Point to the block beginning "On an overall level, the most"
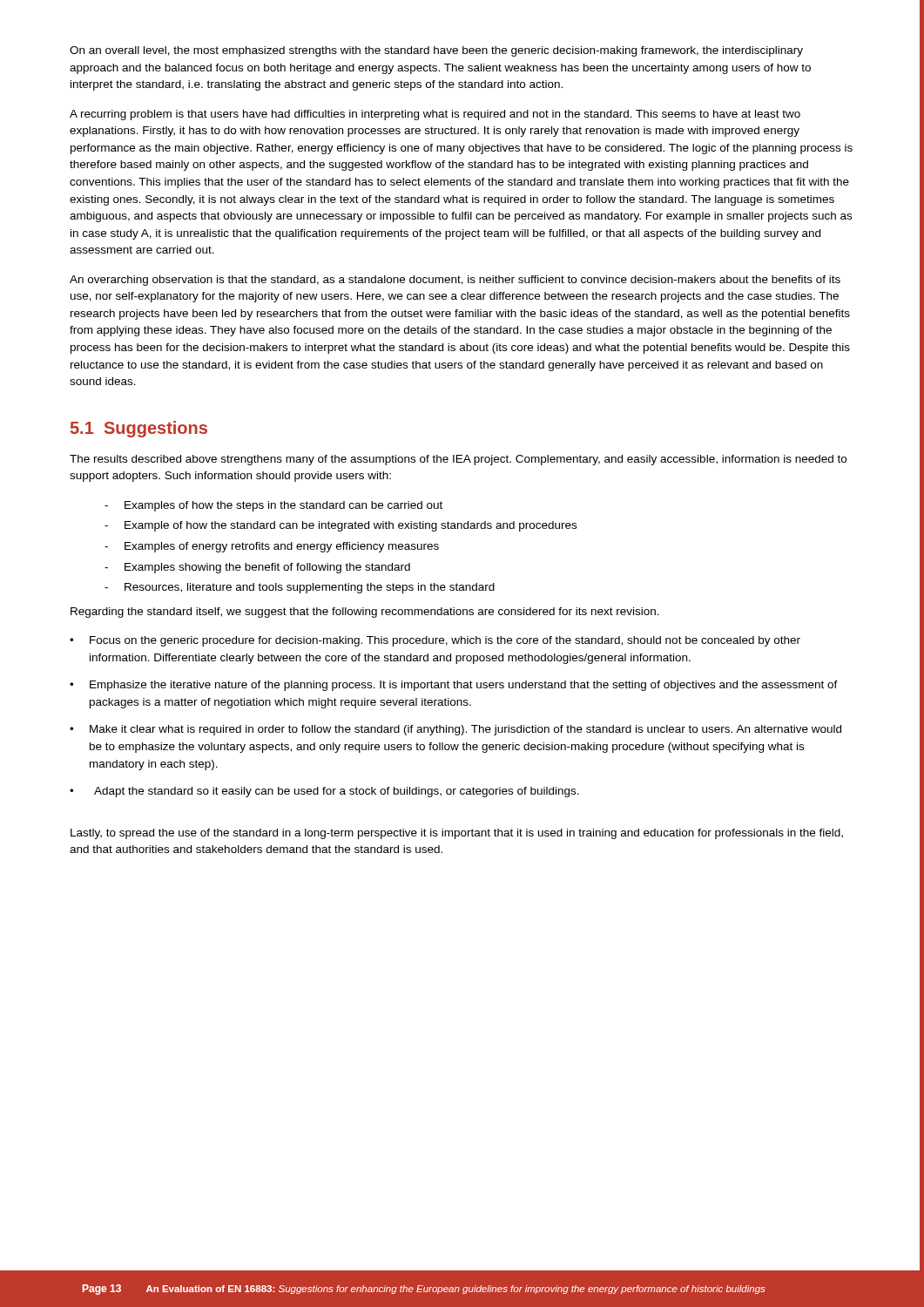The width and height of the screenshot is (924, 1307). 440,67
